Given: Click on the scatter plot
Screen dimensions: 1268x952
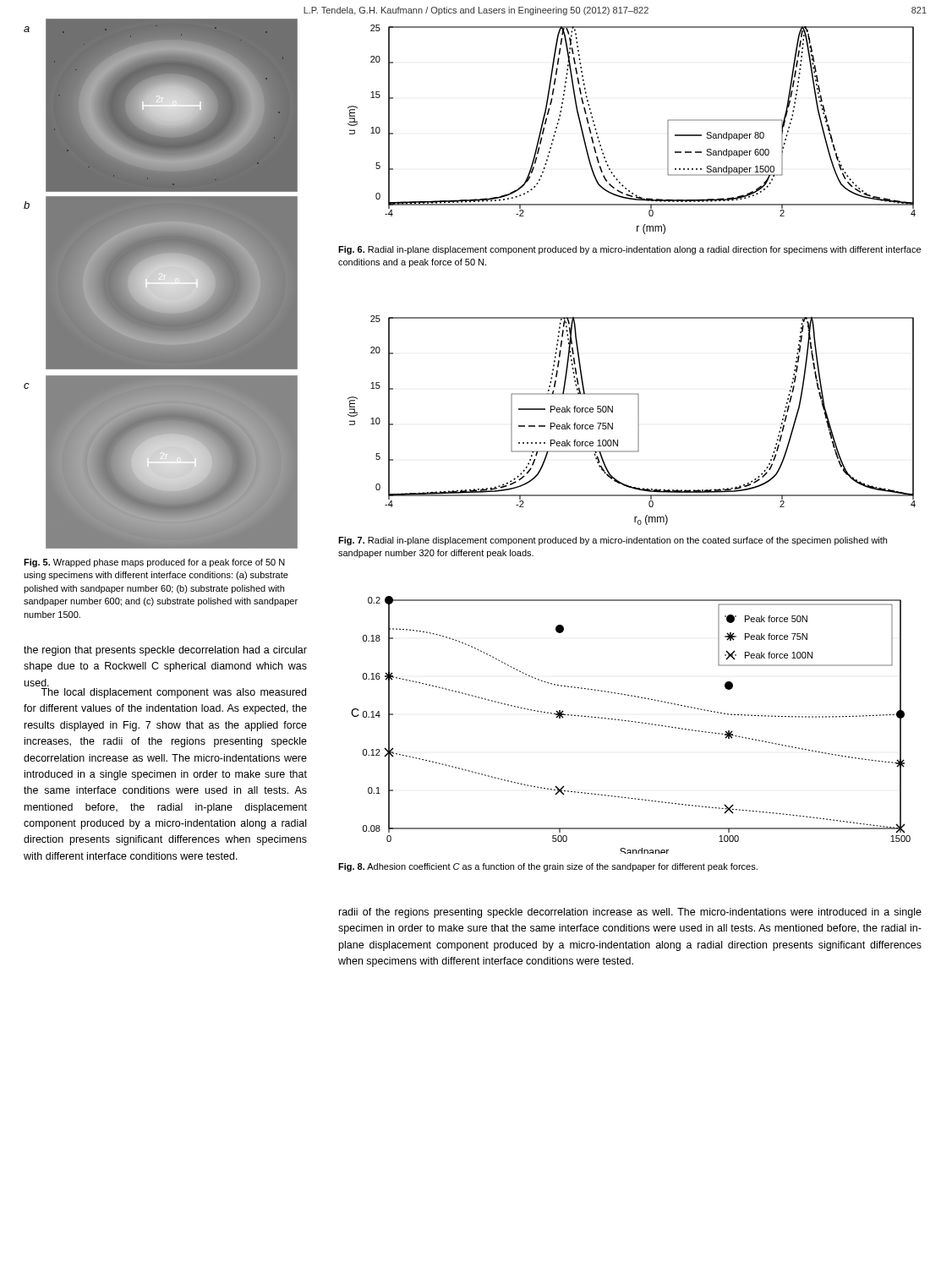Looking at the screenshot, I should pos(632,723).
